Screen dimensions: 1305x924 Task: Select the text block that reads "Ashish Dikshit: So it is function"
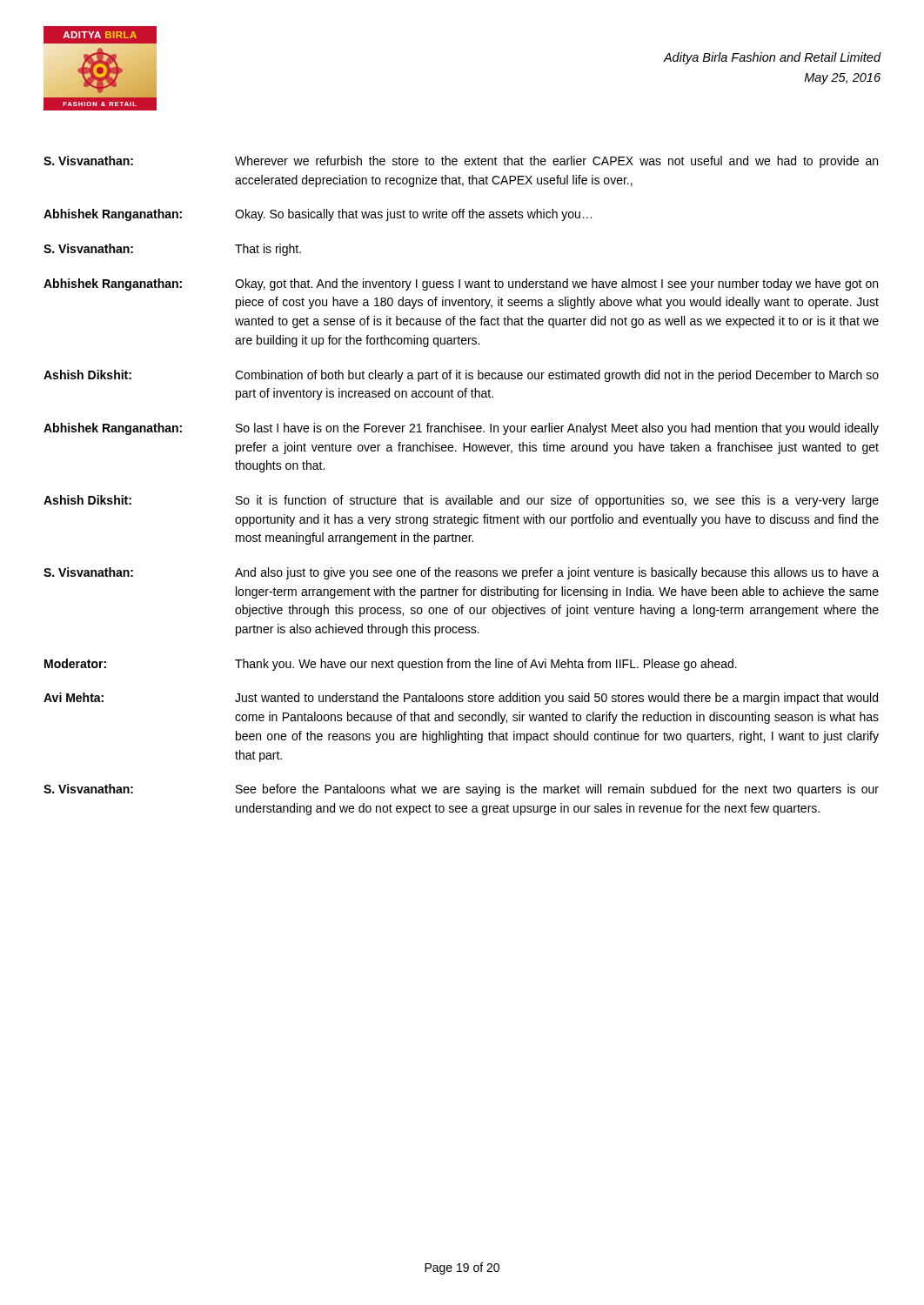click(461, 520)
